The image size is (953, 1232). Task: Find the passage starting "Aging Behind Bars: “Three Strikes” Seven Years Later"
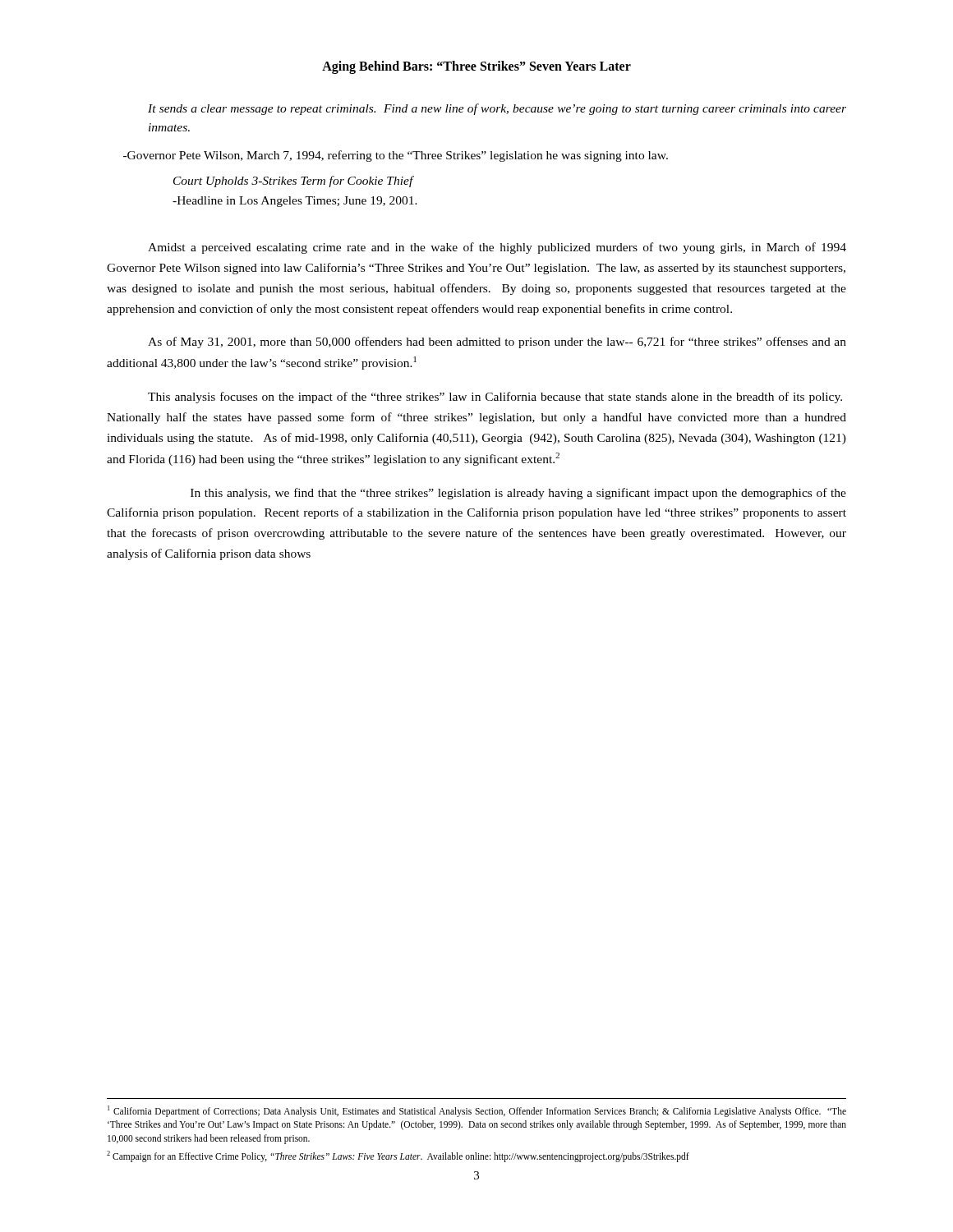coord(476,66)
